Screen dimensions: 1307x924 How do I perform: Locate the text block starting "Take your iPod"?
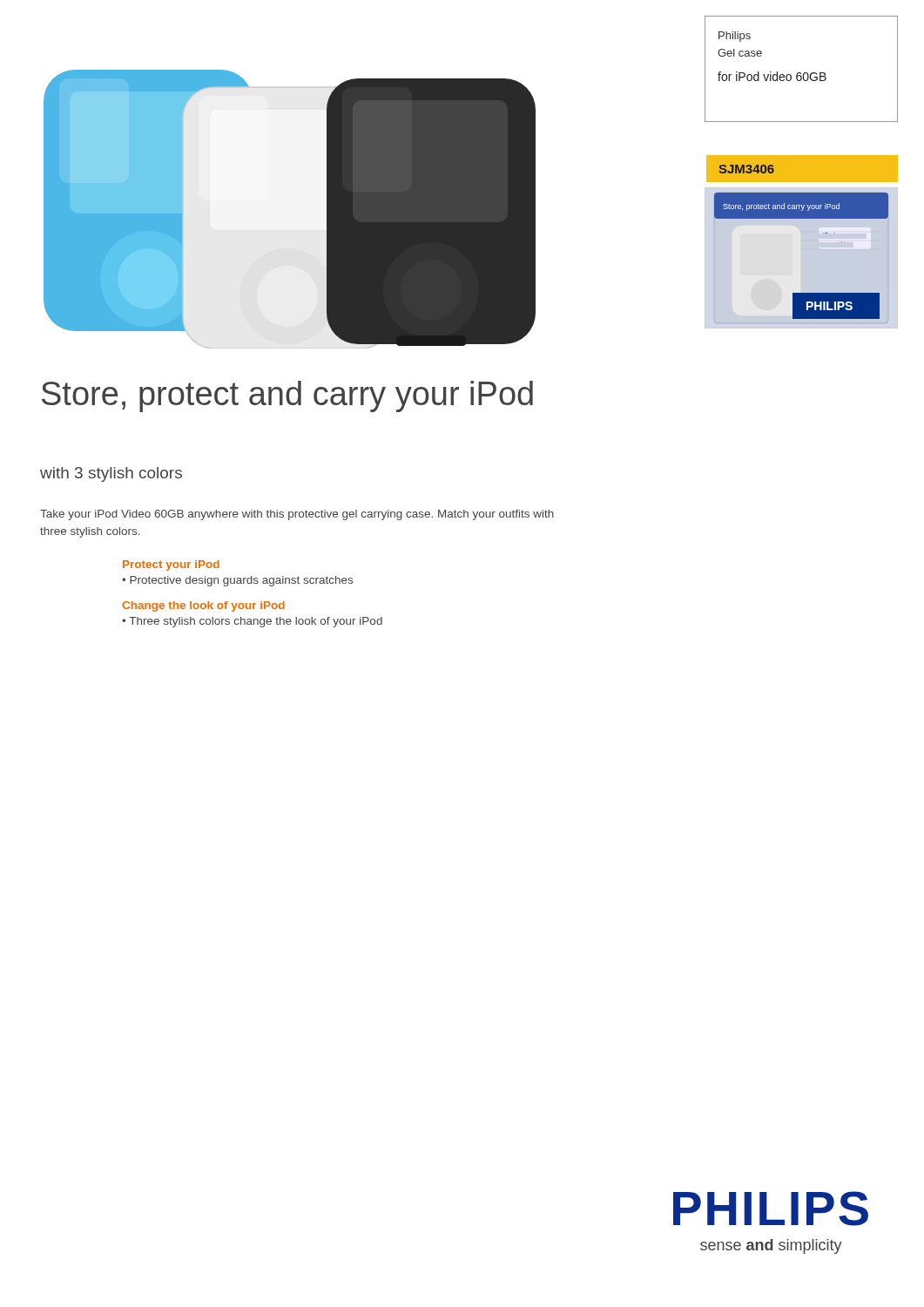click(x=297, y=522)
